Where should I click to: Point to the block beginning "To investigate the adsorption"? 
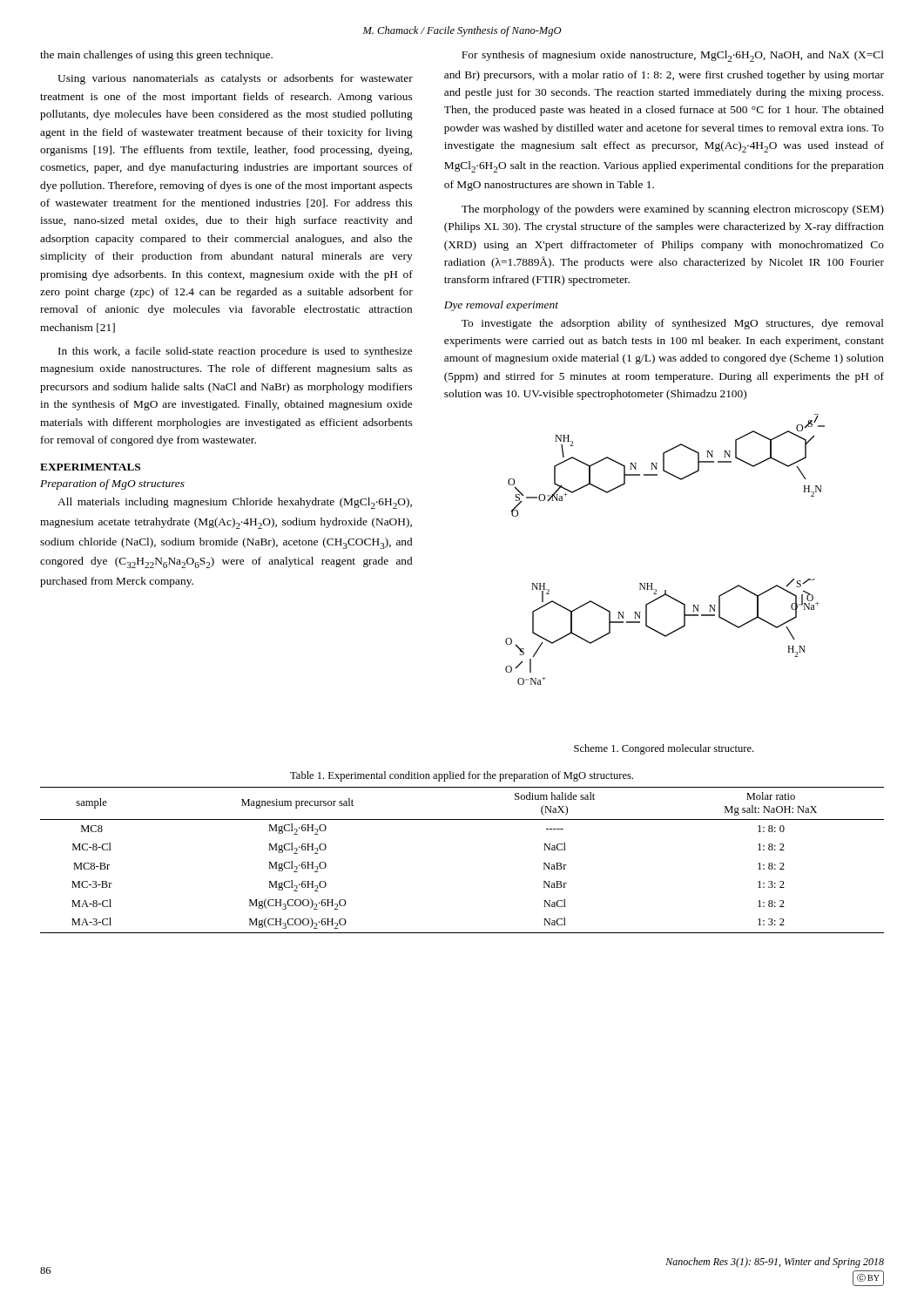[x=664, y=359]
